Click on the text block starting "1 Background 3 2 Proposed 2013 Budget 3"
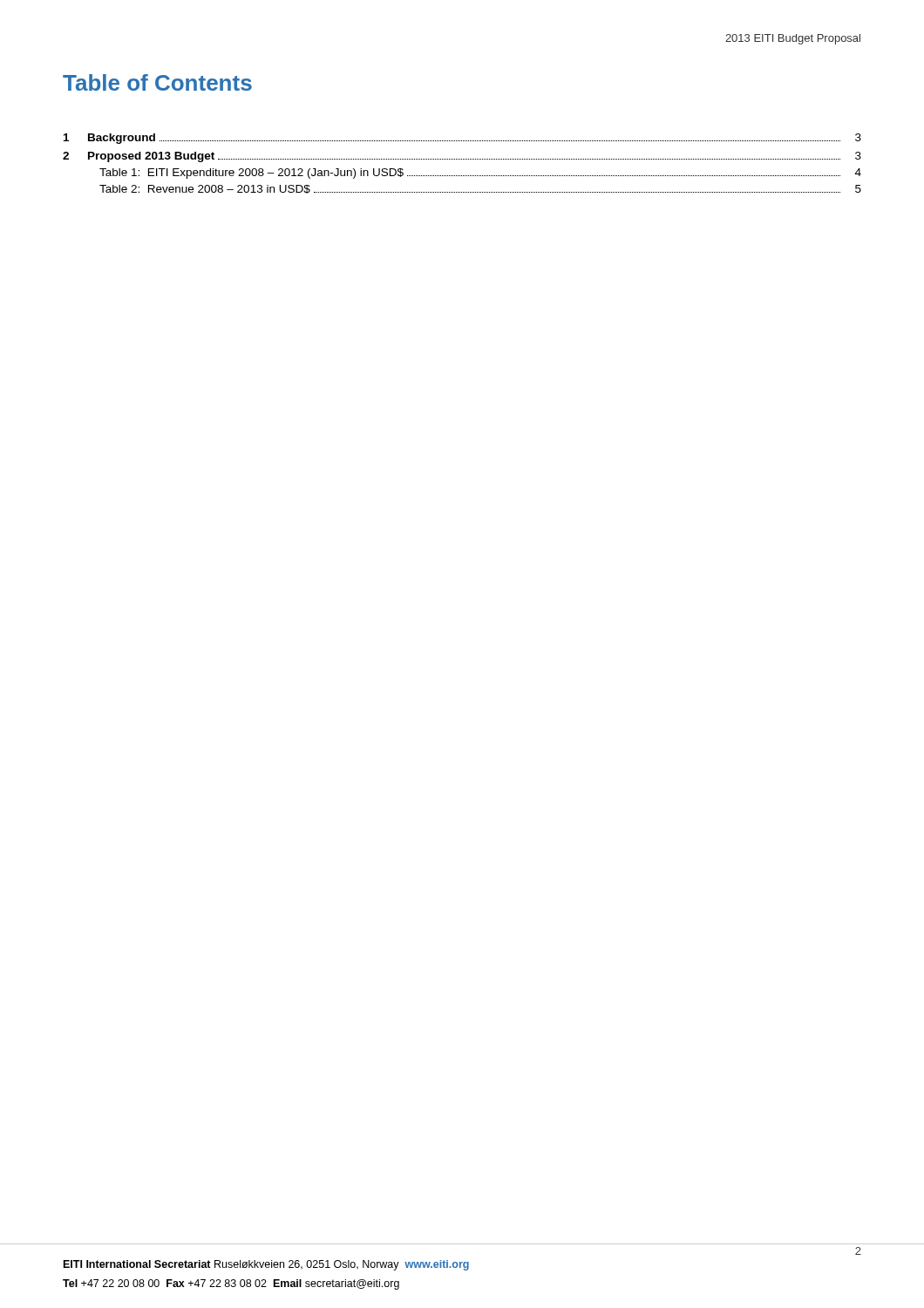The image size is (924, 1308). pos(462,163)
